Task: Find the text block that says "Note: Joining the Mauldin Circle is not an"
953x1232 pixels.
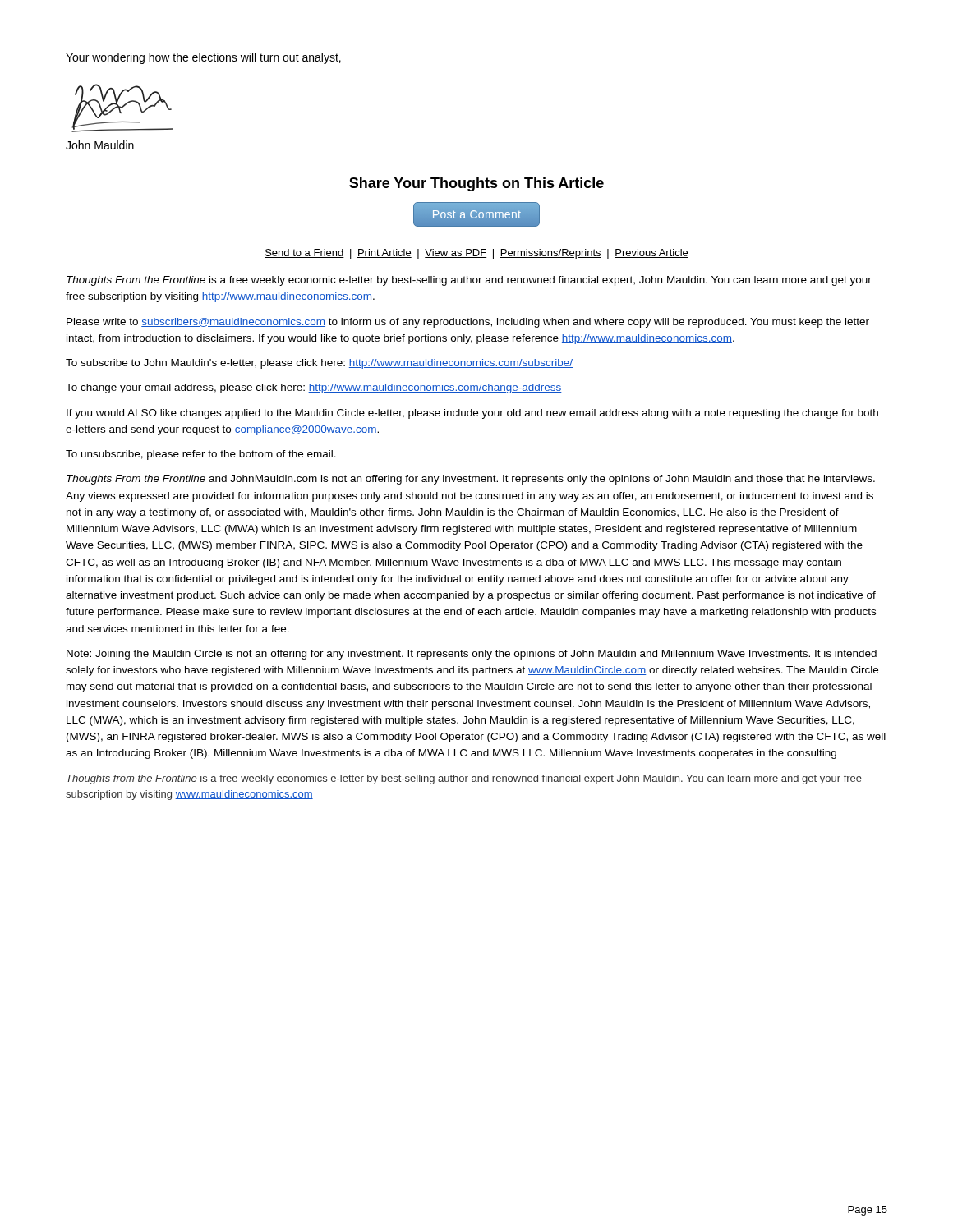Action: coord(476,703)
